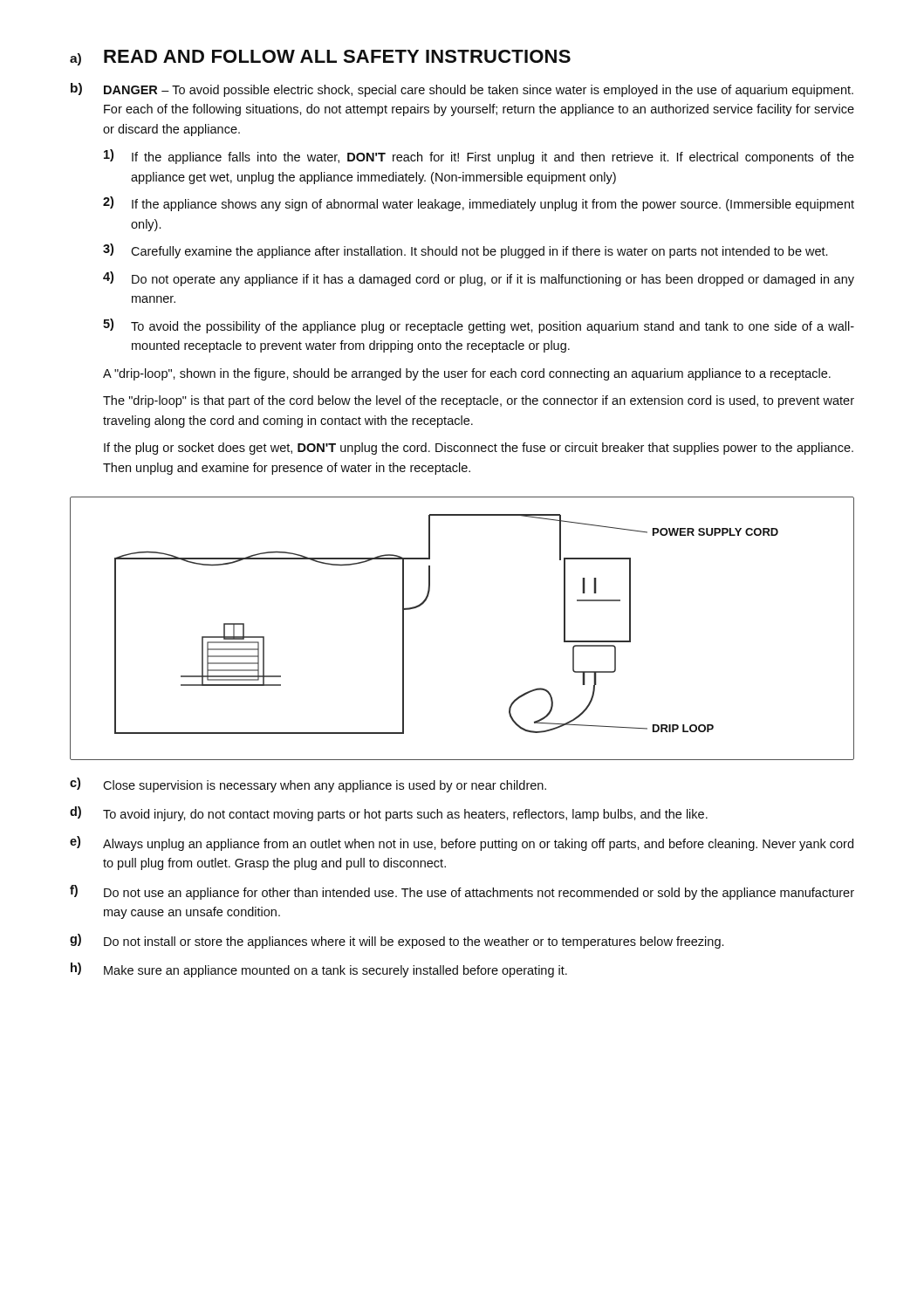Screen dimensions: 1309x924
Task: Locate the text block starting "b) DANGER – To avoid possible electric shock,"
Action: tap(462, 110)
